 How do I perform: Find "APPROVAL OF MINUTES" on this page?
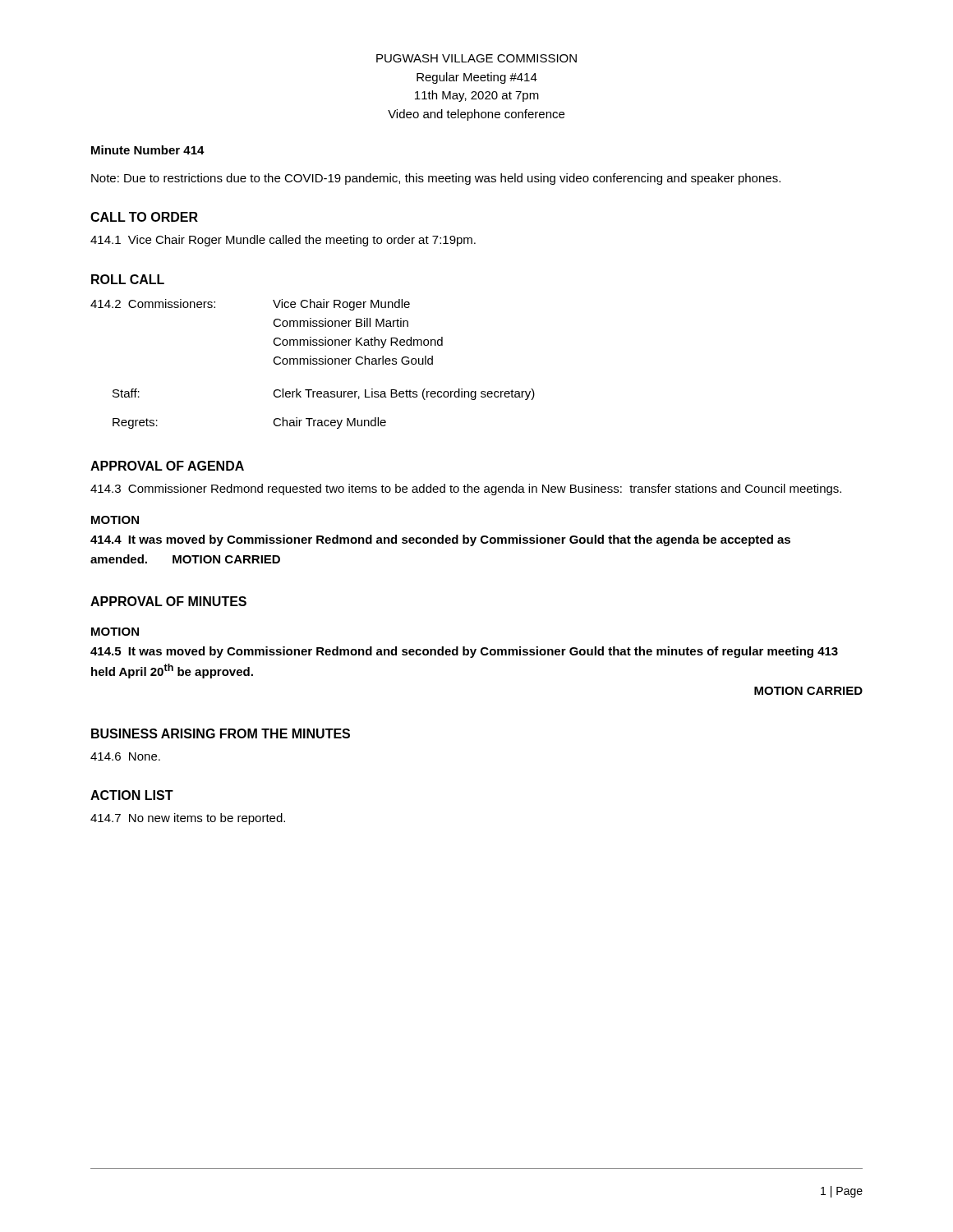click(x=169, y=601)
